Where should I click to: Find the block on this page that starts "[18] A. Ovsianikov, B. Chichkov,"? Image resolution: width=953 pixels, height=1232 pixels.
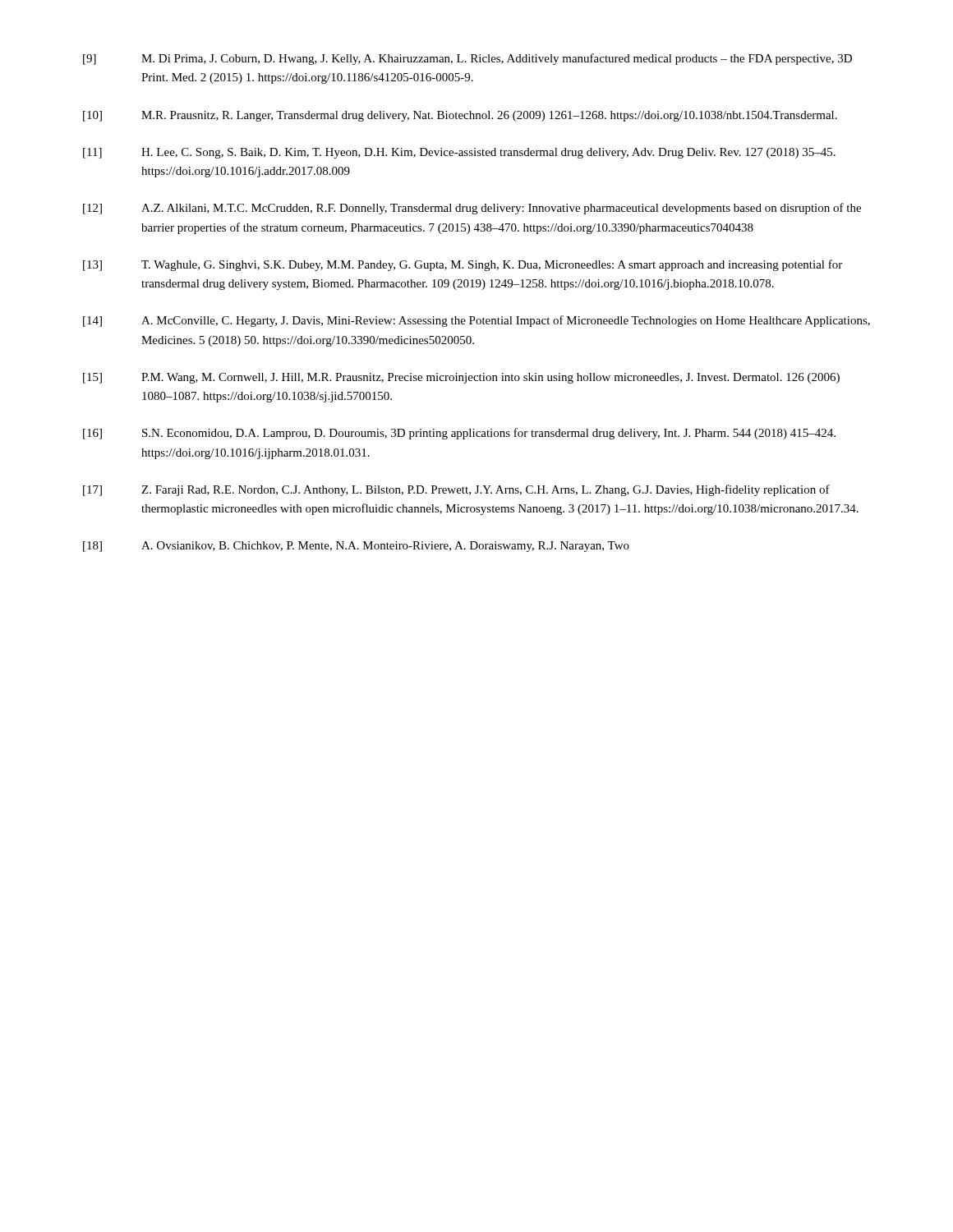pyautogui.click(x=476, y=546)
